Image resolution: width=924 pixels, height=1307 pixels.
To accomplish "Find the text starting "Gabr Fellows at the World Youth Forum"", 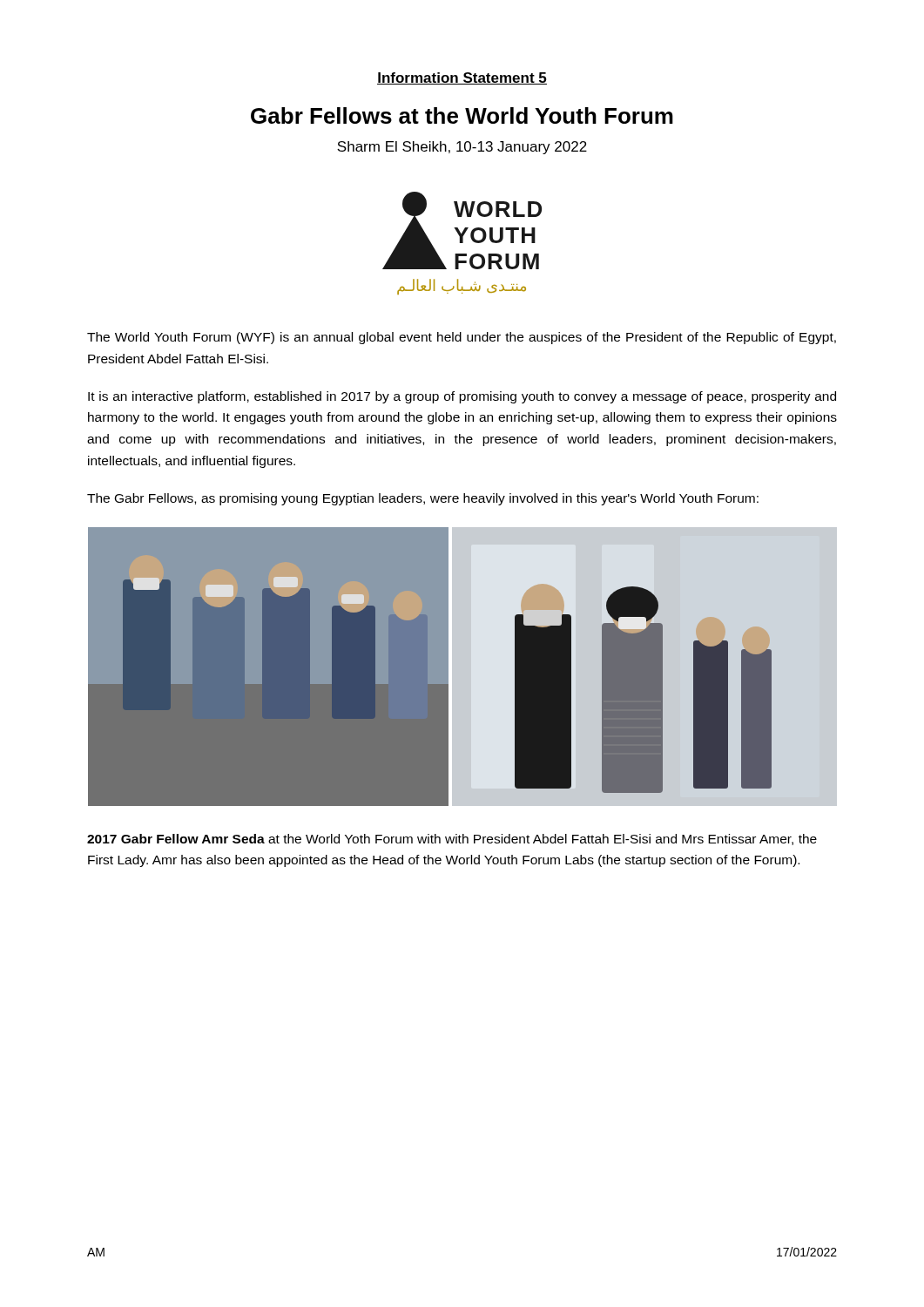I will click(462, 116).
